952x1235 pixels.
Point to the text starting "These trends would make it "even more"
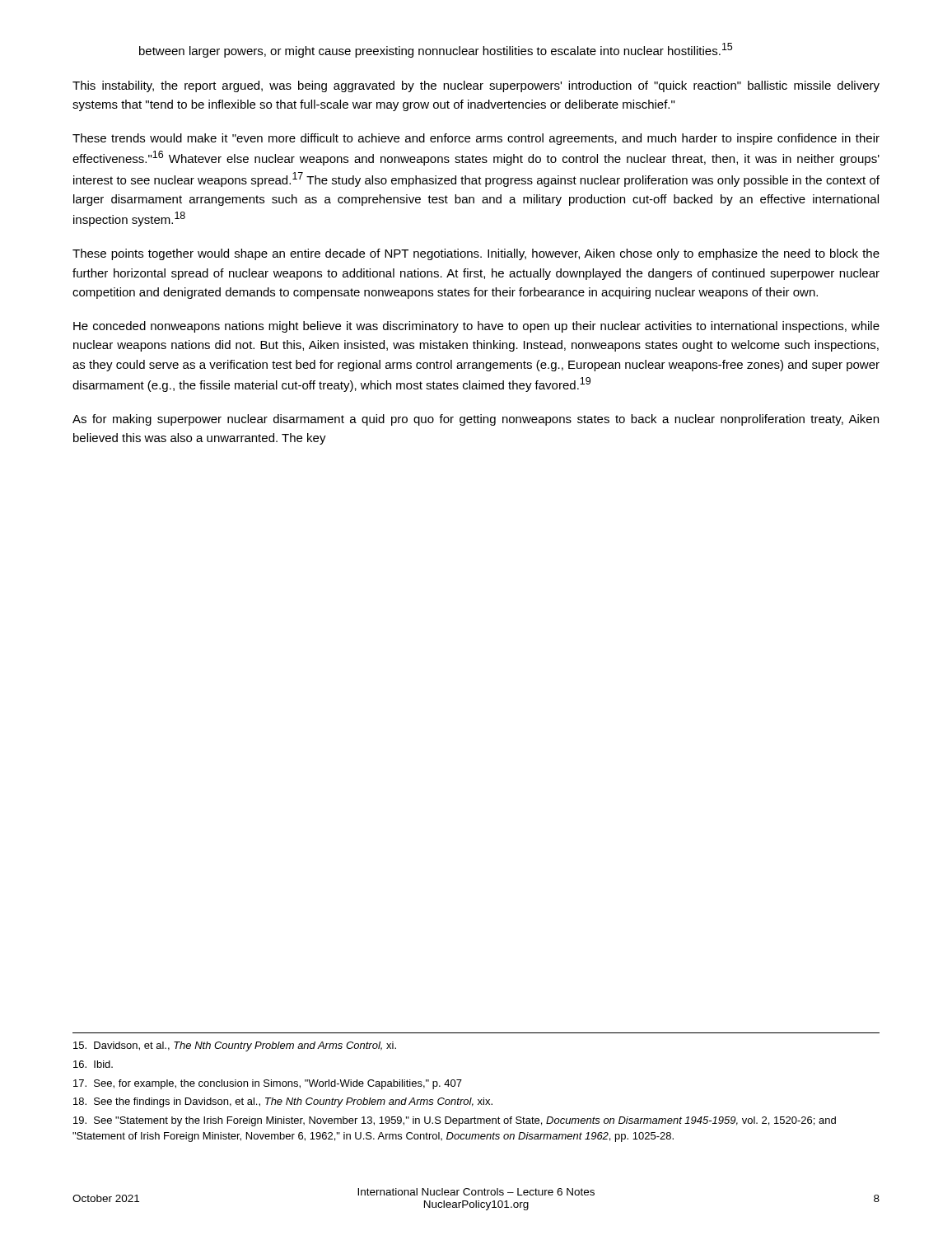pos(476,179)
